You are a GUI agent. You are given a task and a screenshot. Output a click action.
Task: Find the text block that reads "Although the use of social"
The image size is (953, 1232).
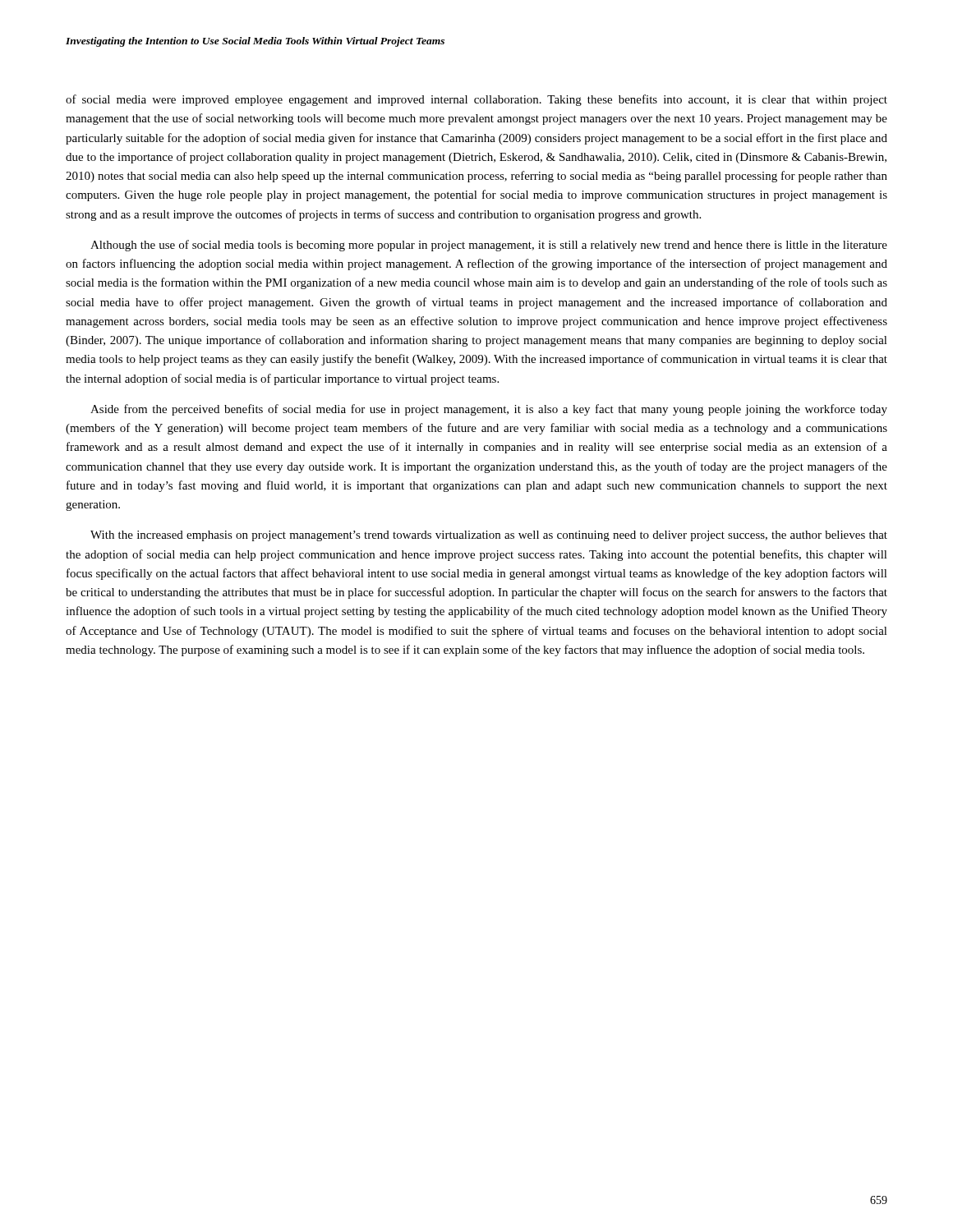click(x=476, y=312)
